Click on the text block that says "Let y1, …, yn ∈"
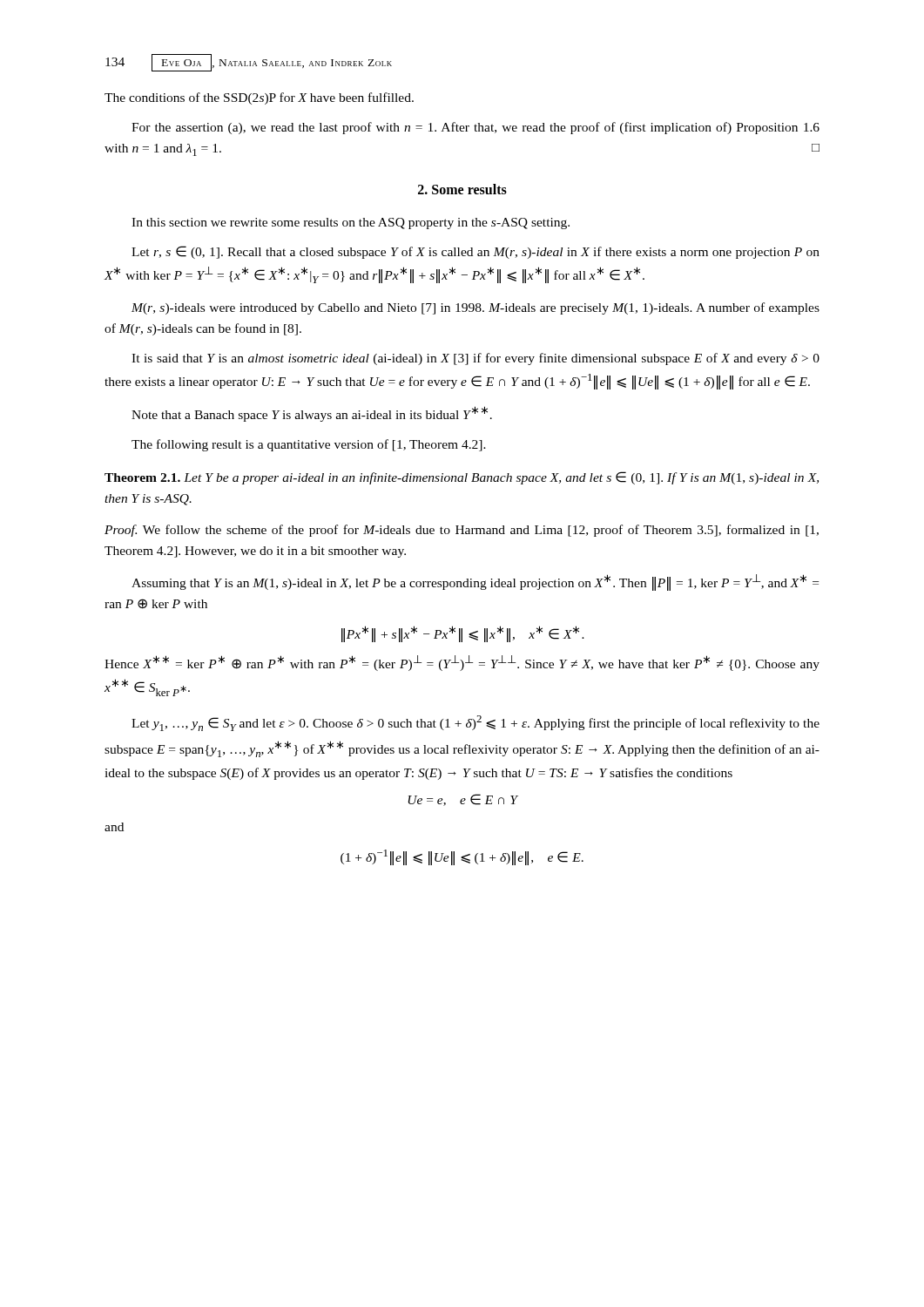 point(462,747)
